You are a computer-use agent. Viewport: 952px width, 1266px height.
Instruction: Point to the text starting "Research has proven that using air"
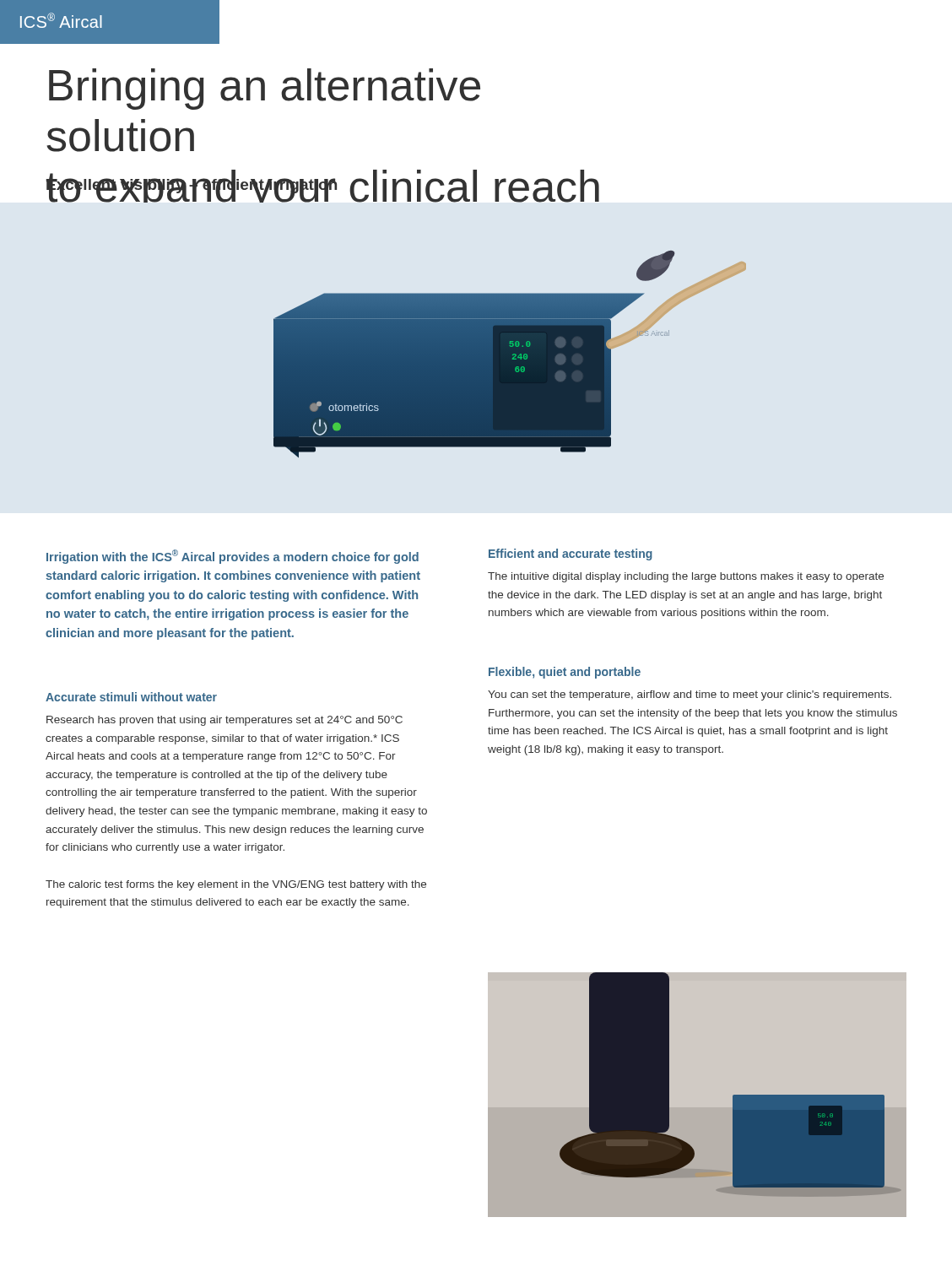tap(238, 811)
